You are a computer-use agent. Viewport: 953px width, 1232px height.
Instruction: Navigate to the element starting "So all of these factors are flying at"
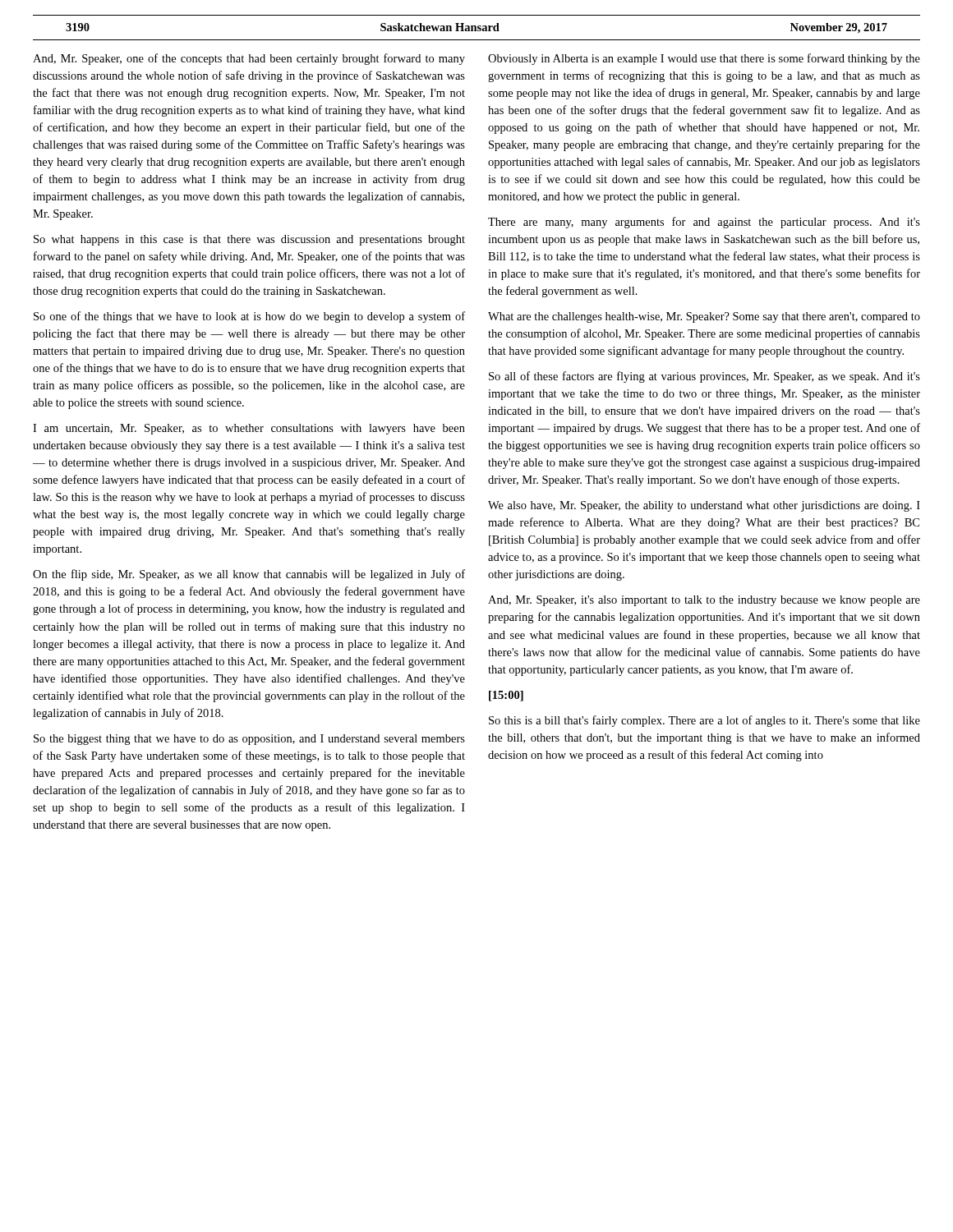pos(704,429)
